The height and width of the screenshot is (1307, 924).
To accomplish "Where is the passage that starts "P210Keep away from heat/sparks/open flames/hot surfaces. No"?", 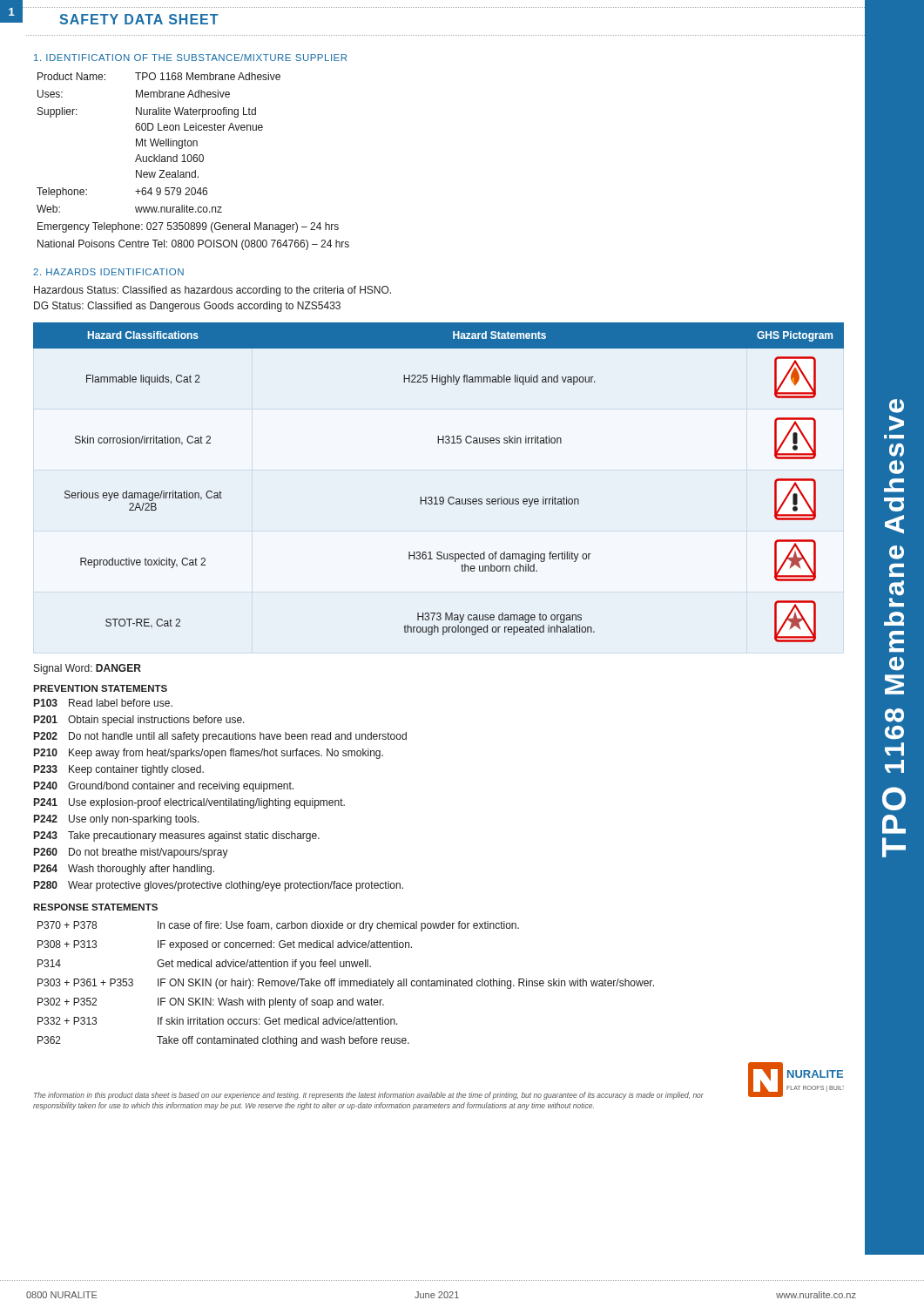I will [209, 754].
